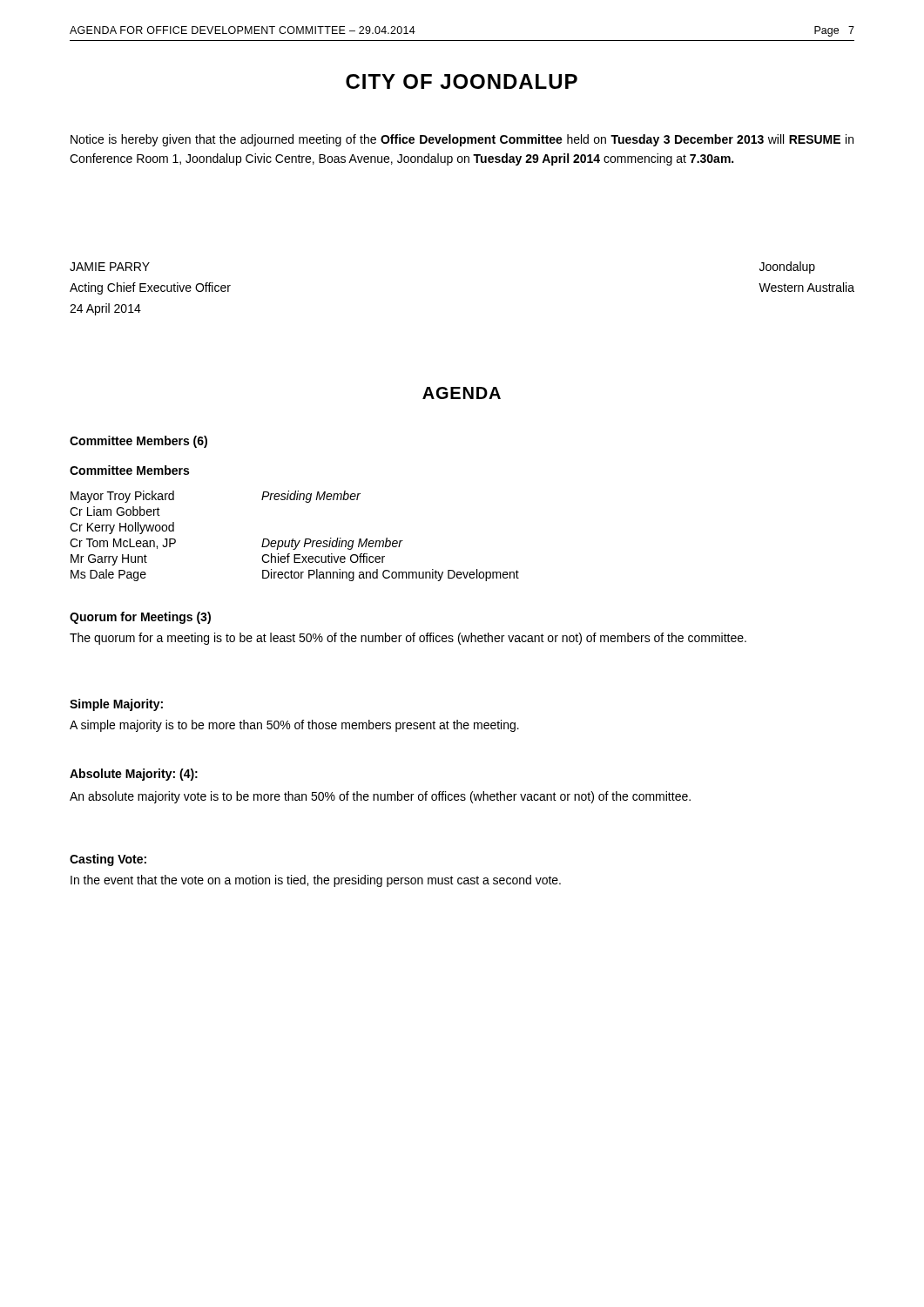Point to the block starting "In the event that the vote on a"
The image size is (924, 1307).
click(x=316, y=880)
